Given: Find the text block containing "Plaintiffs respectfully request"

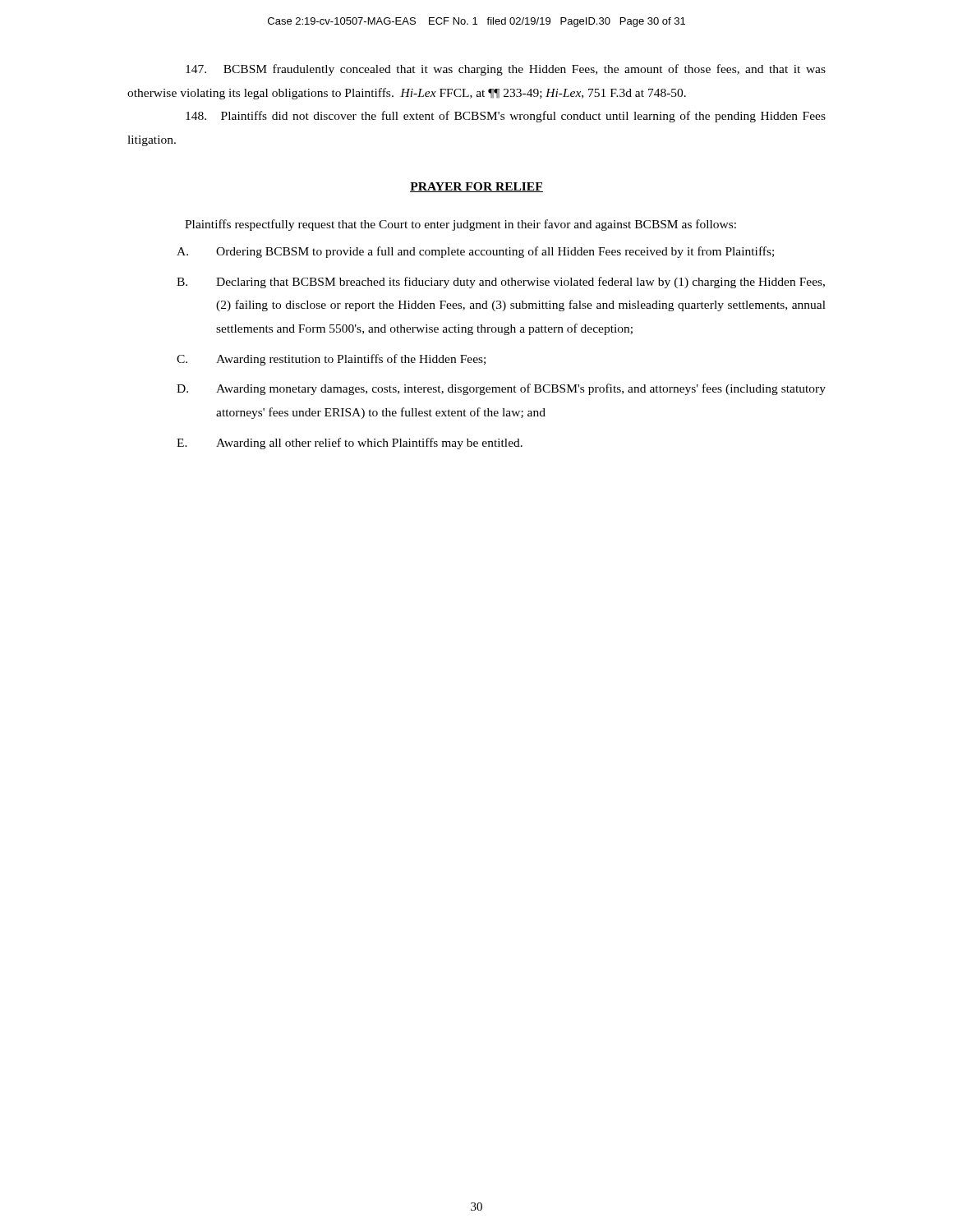Looking at the screenshot, I should [461, 224].
